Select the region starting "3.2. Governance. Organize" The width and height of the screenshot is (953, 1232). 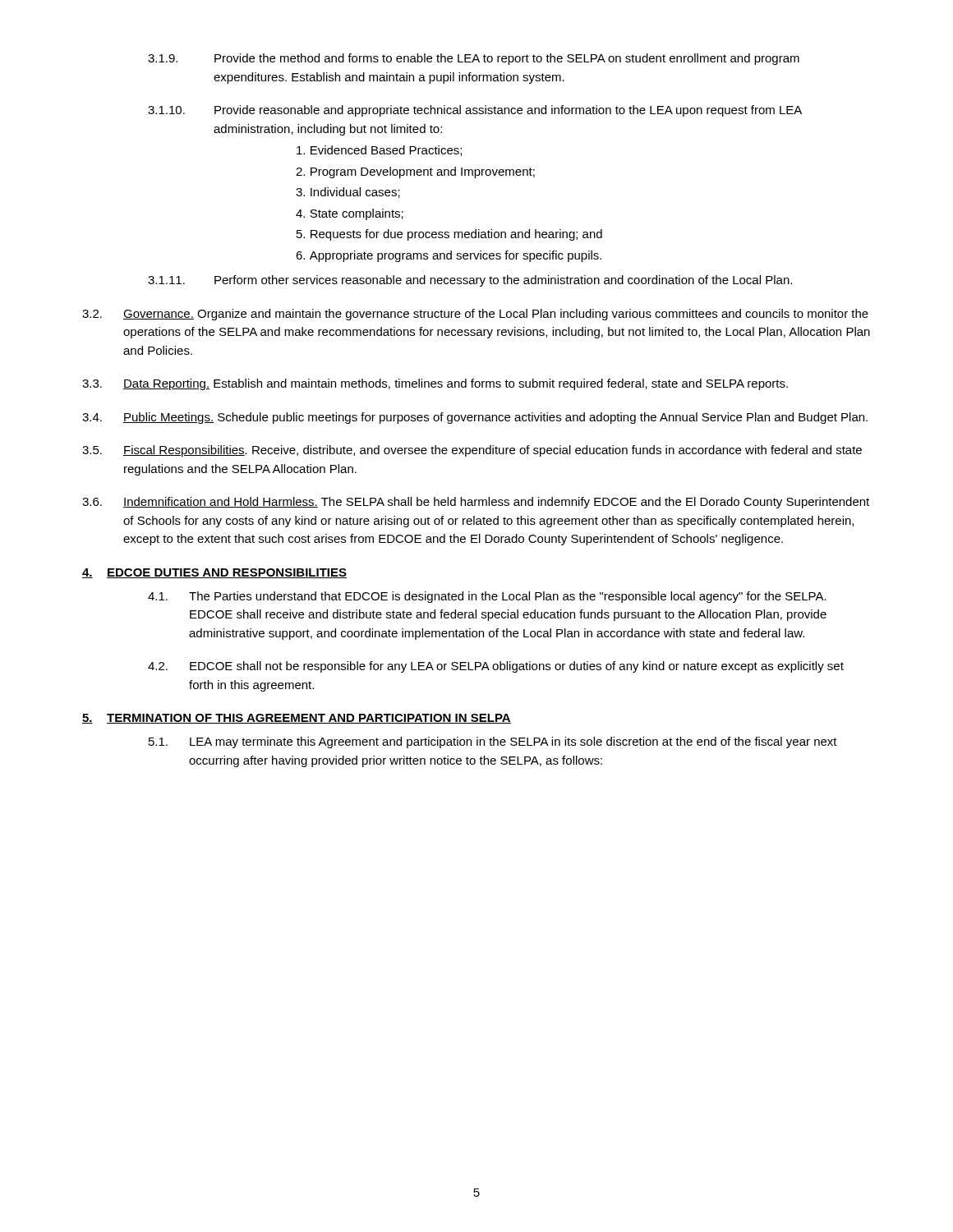coord(476,332)
